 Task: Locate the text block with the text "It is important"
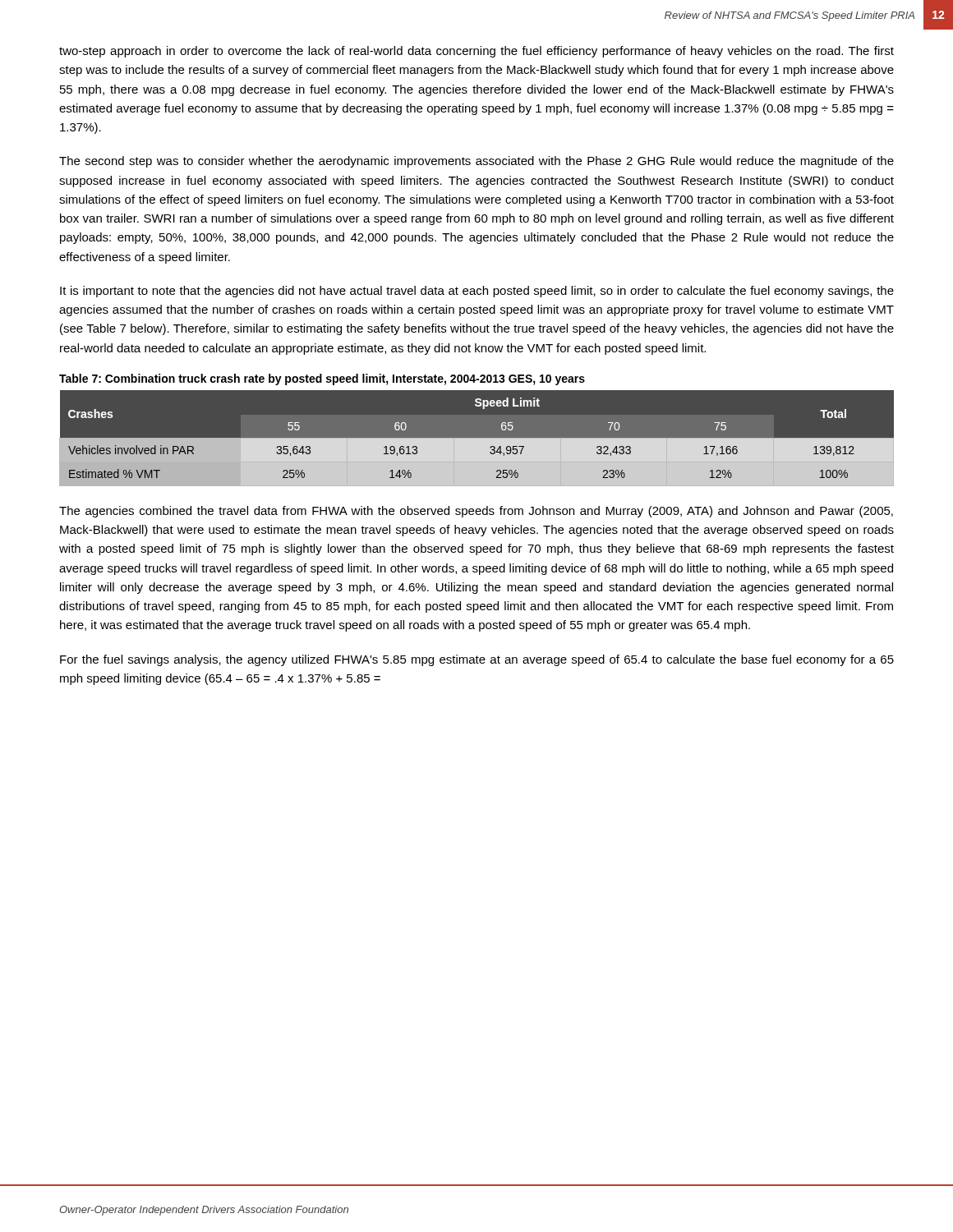(476, 319)
